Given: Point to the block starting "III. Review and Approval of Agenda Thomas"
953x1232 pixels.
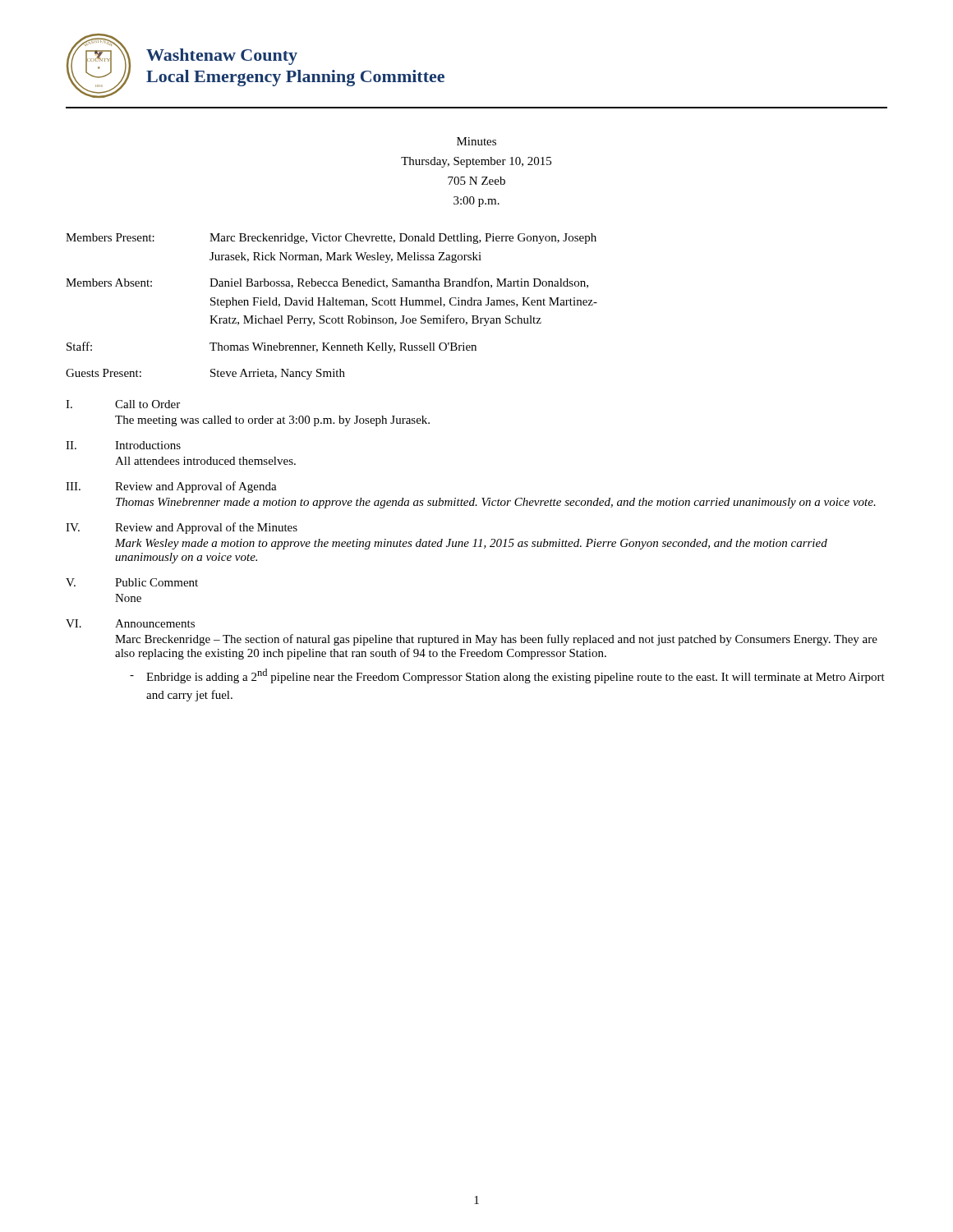Looking at the screenshot, I should point(476,494).
